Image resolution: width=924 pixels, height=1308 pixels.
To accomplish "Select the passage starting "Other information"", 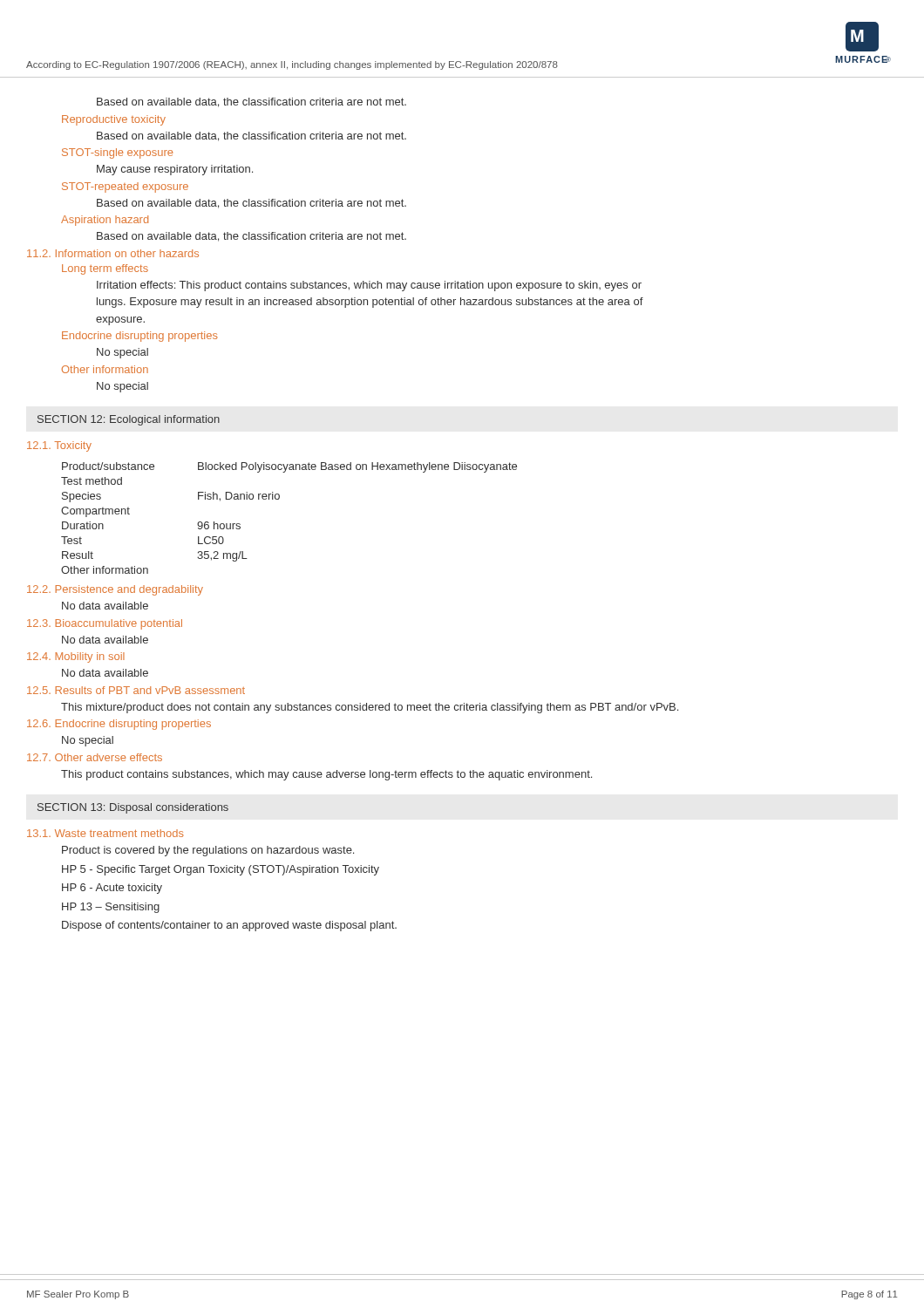I will (105, 369).
